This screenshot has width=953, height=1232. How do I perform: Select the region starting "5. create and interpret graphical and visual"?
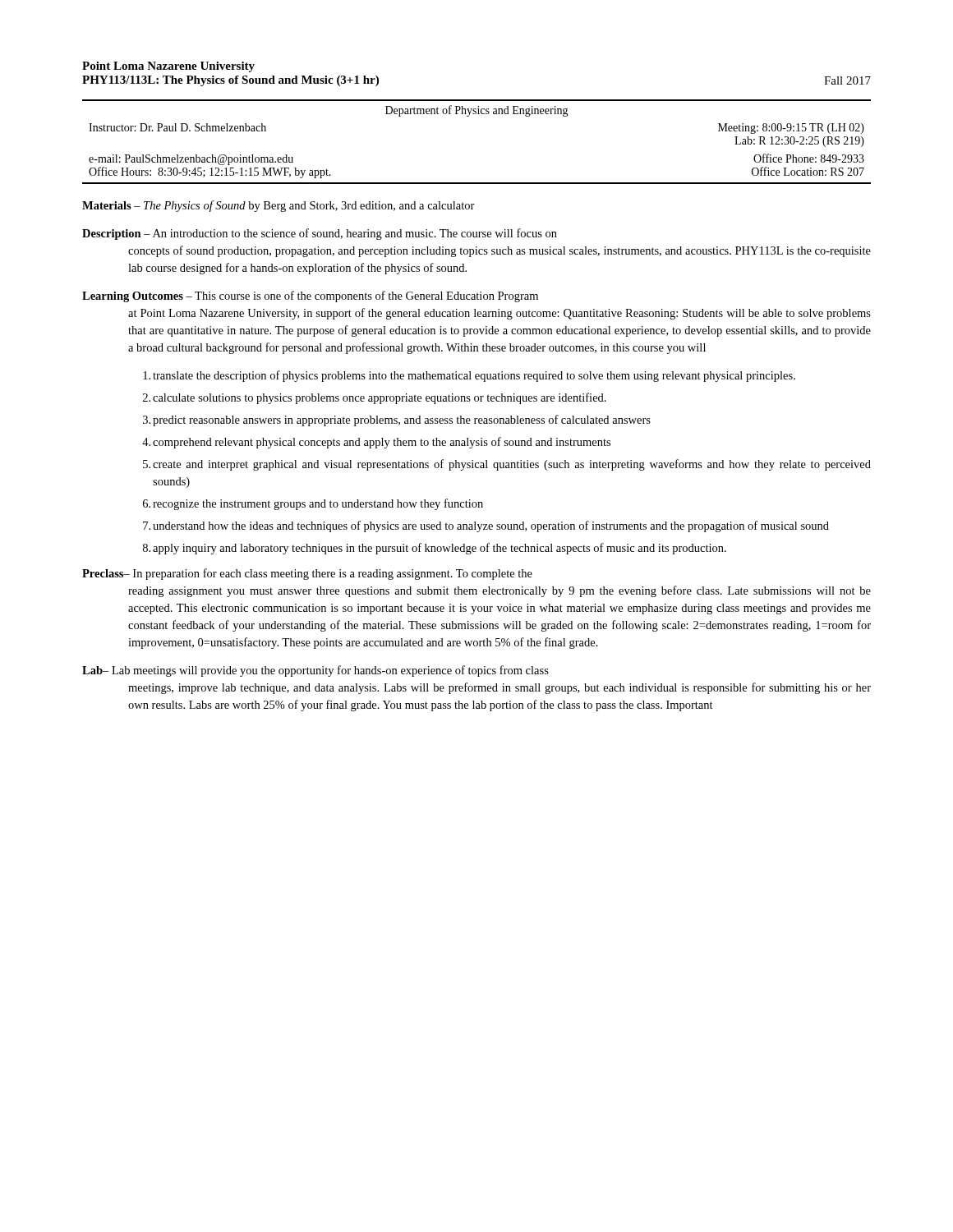500,473
